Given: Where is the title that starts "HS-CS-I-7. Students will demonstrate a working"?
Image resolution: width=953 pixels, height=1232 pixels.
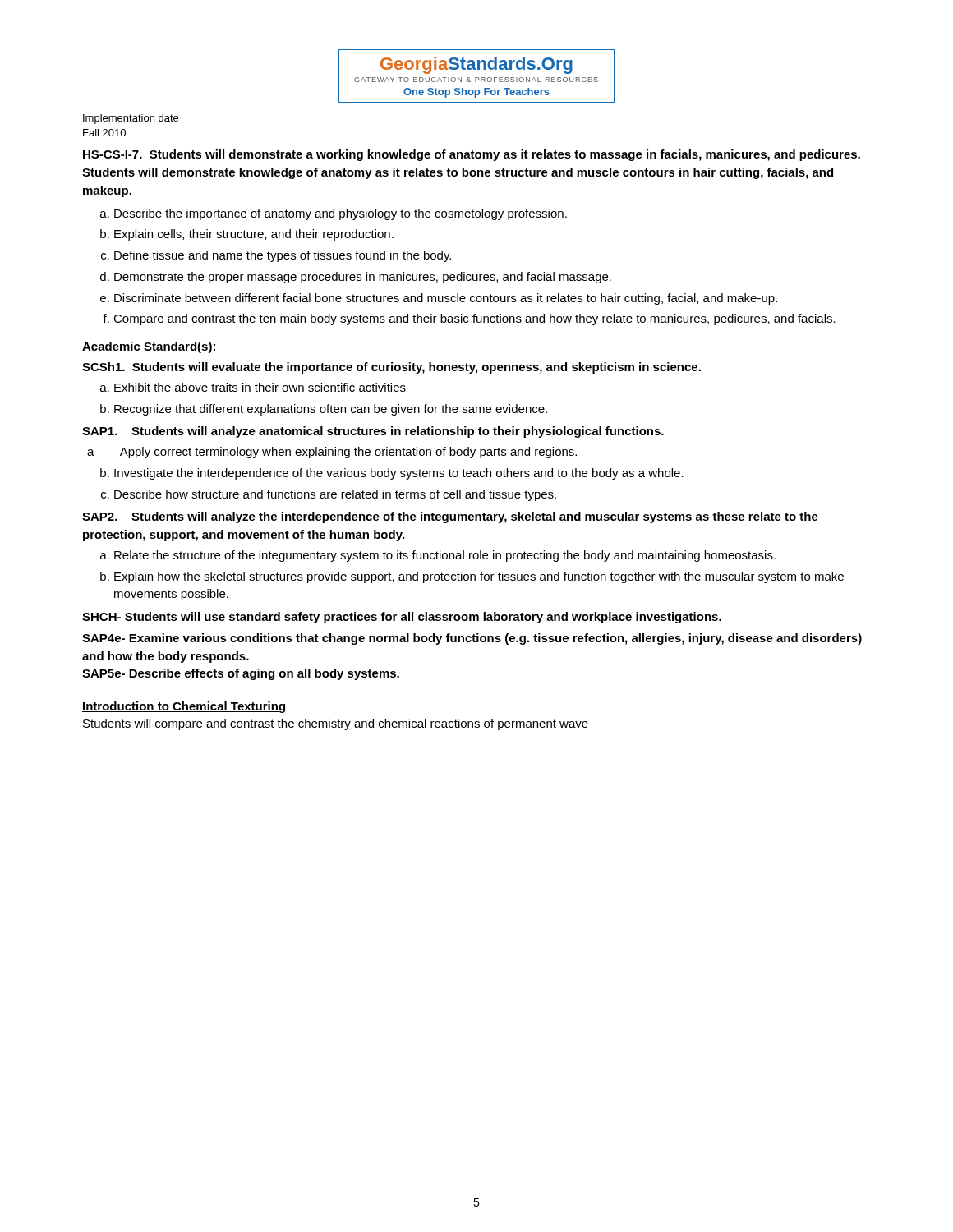Looking at the screenshot, I should click(473, 172).
